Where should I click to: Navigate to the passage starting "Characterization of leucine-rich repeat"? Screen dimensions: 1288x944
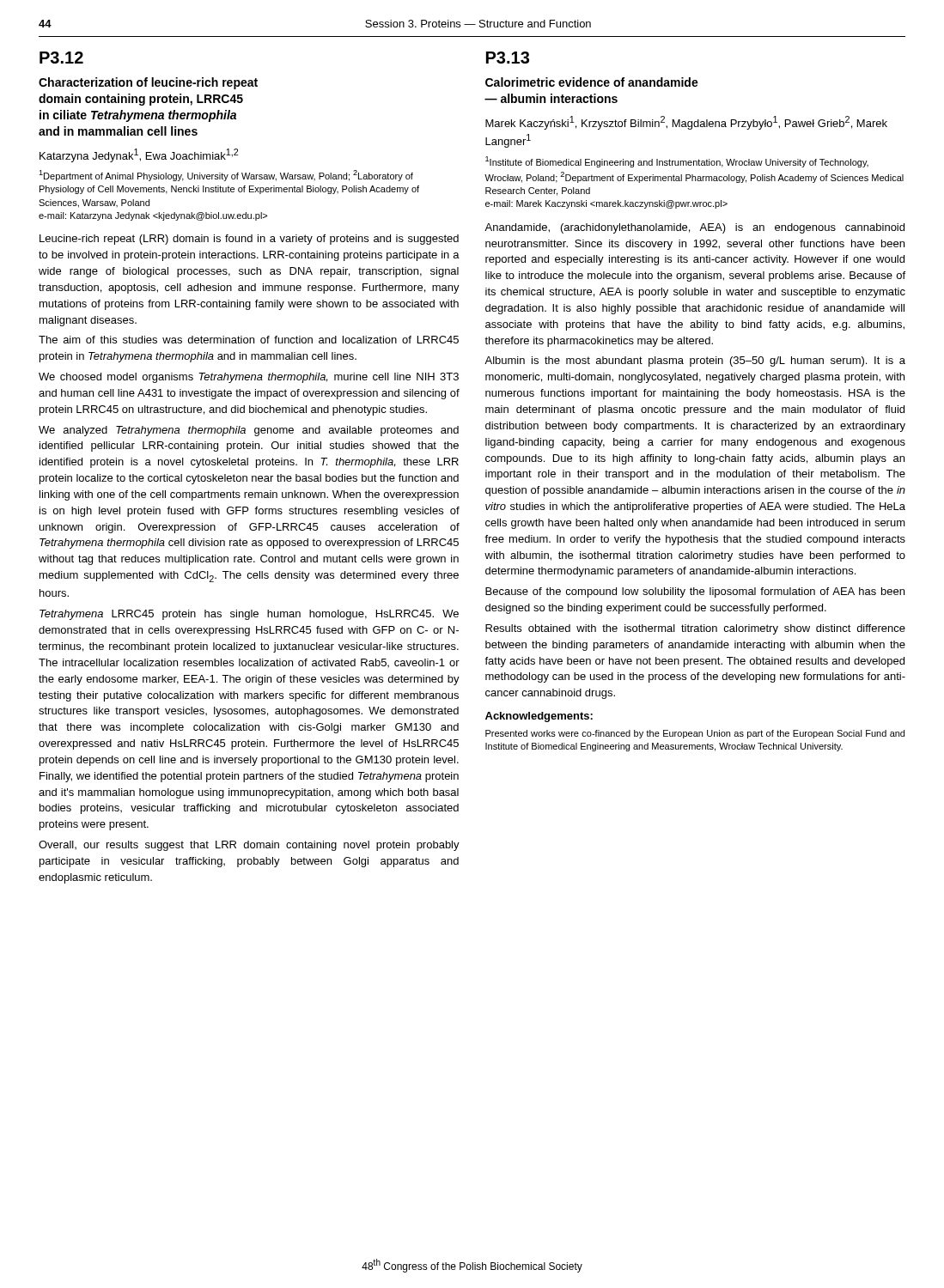148,107
